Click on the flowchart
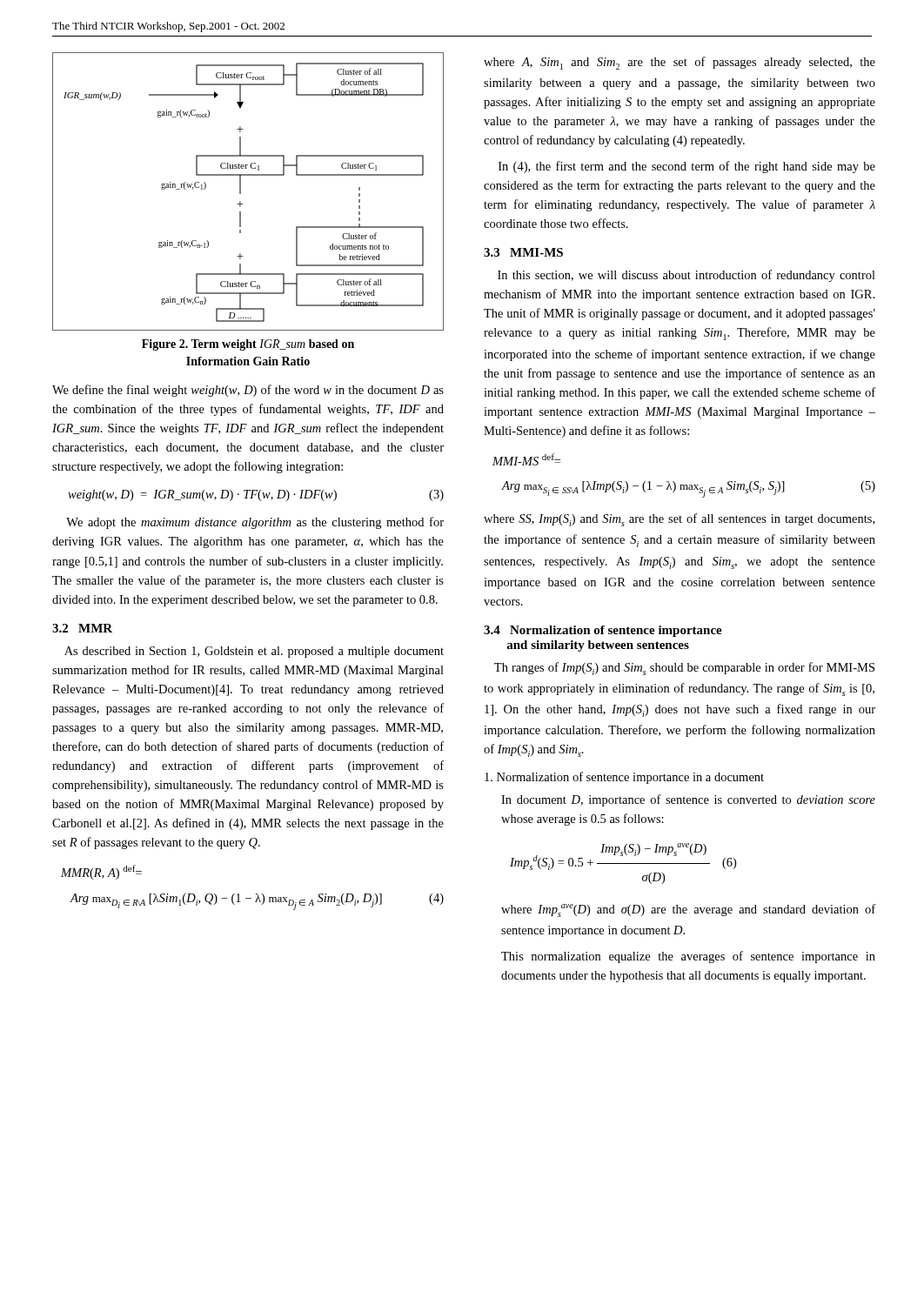This screenshot has width=924, height=1305. 248,191
